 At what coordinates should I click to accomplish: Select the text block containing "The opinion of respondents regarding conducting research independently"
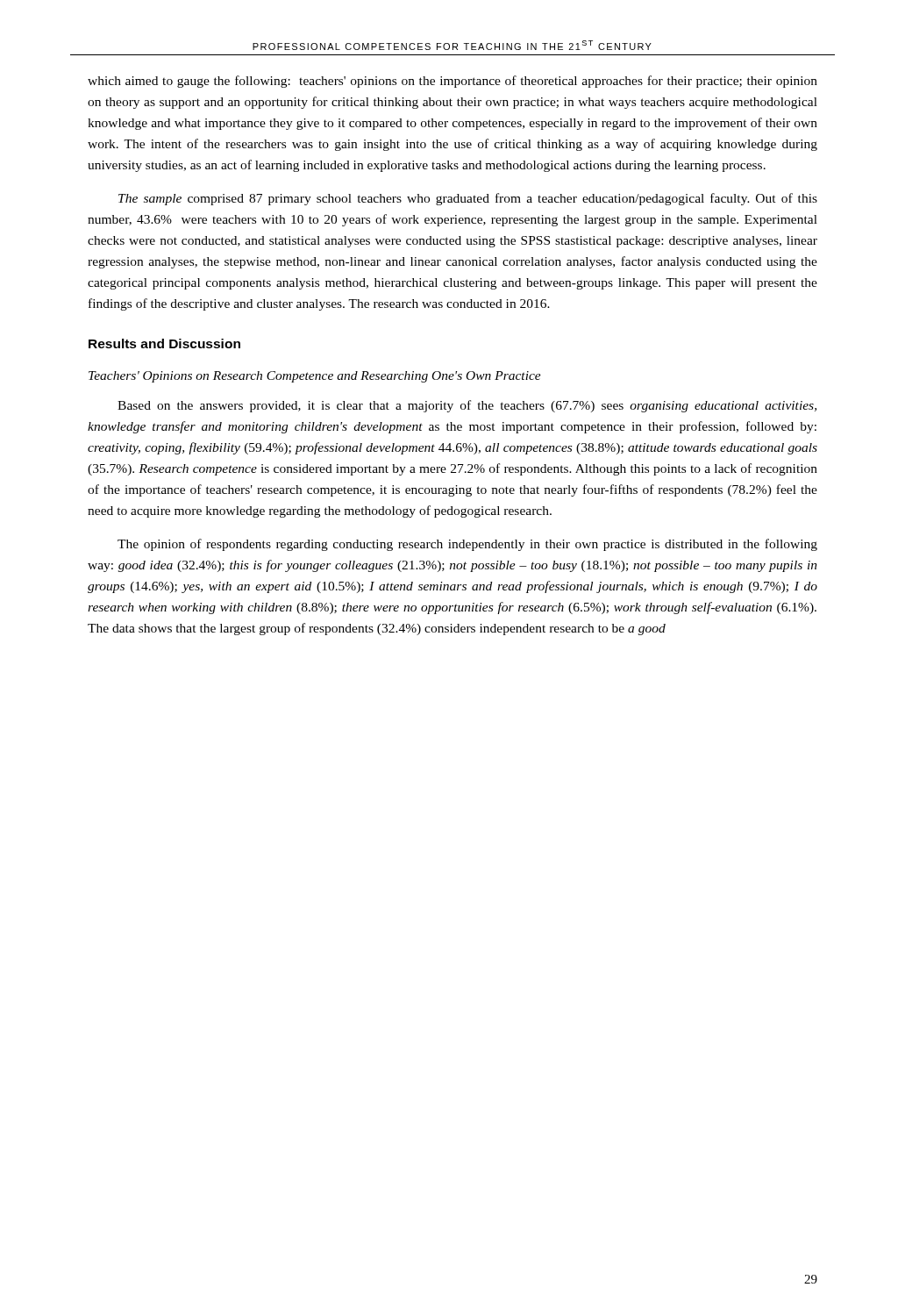tap(452, 586)
